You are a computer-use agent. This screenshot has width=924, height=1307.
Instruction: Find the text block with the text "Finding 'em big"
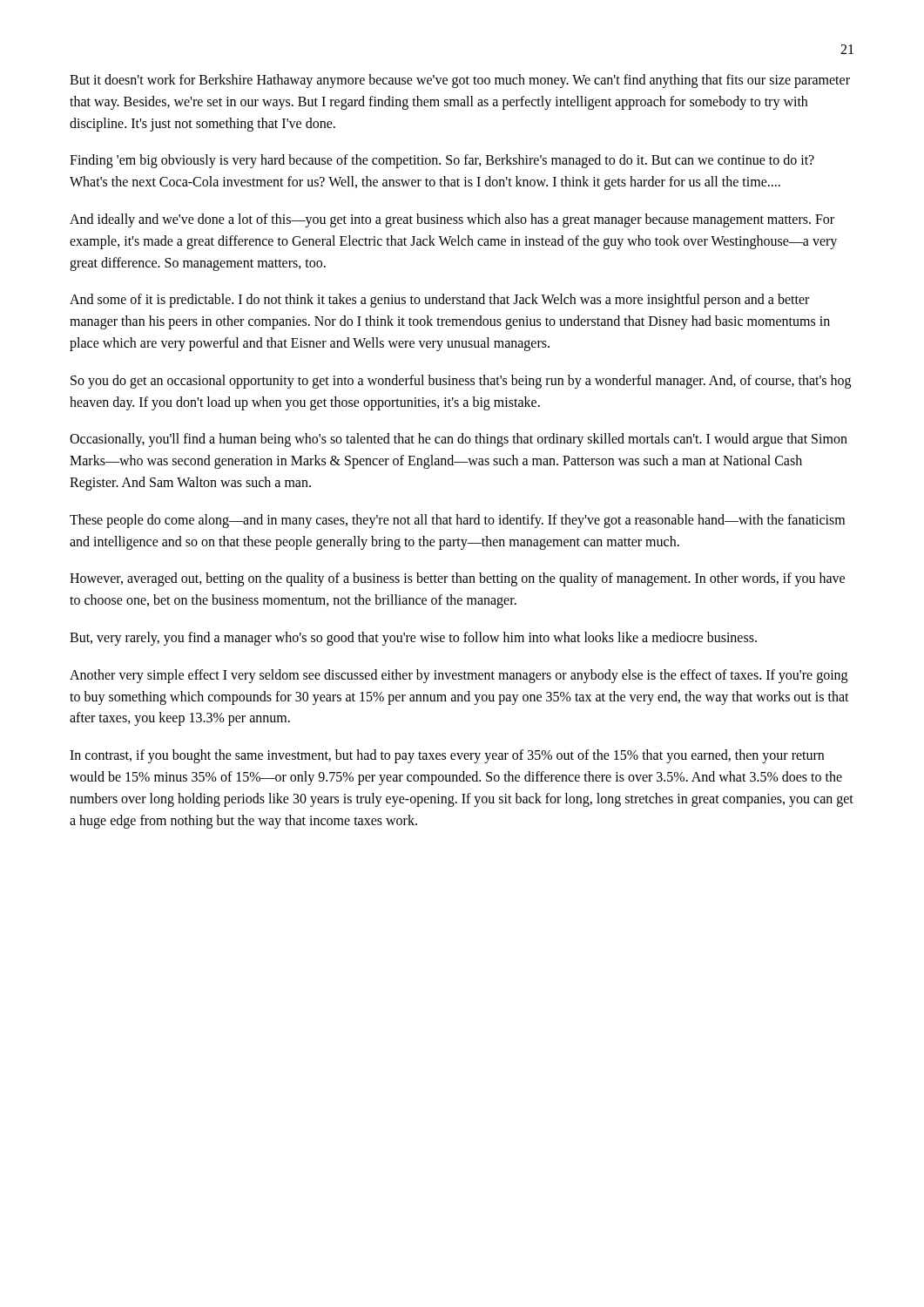[442, 171]
